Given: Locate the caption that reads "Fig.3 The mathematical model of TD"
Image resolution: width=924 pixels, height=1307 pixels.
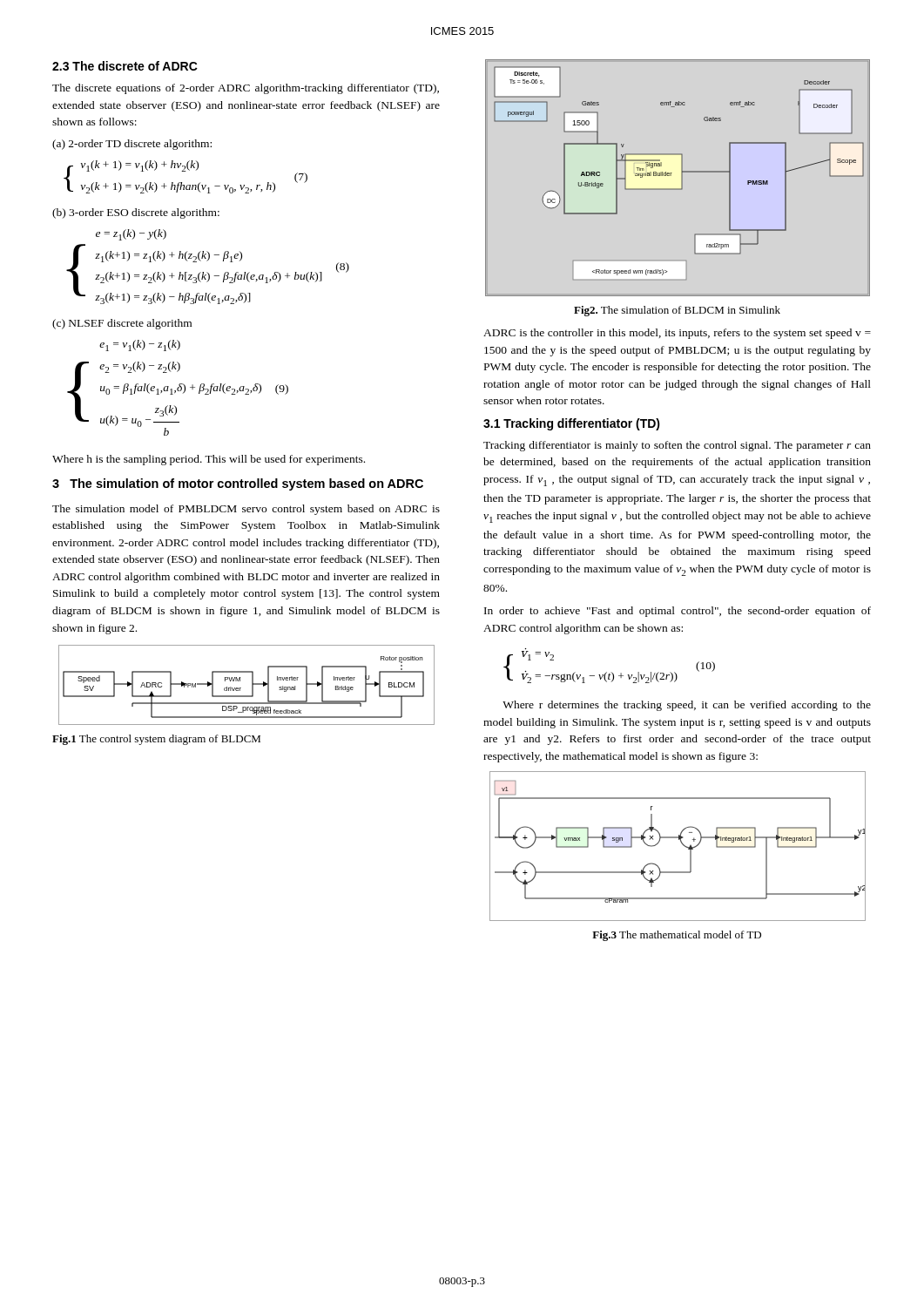Looking at the screenshot, I should [x=677, y=935].
